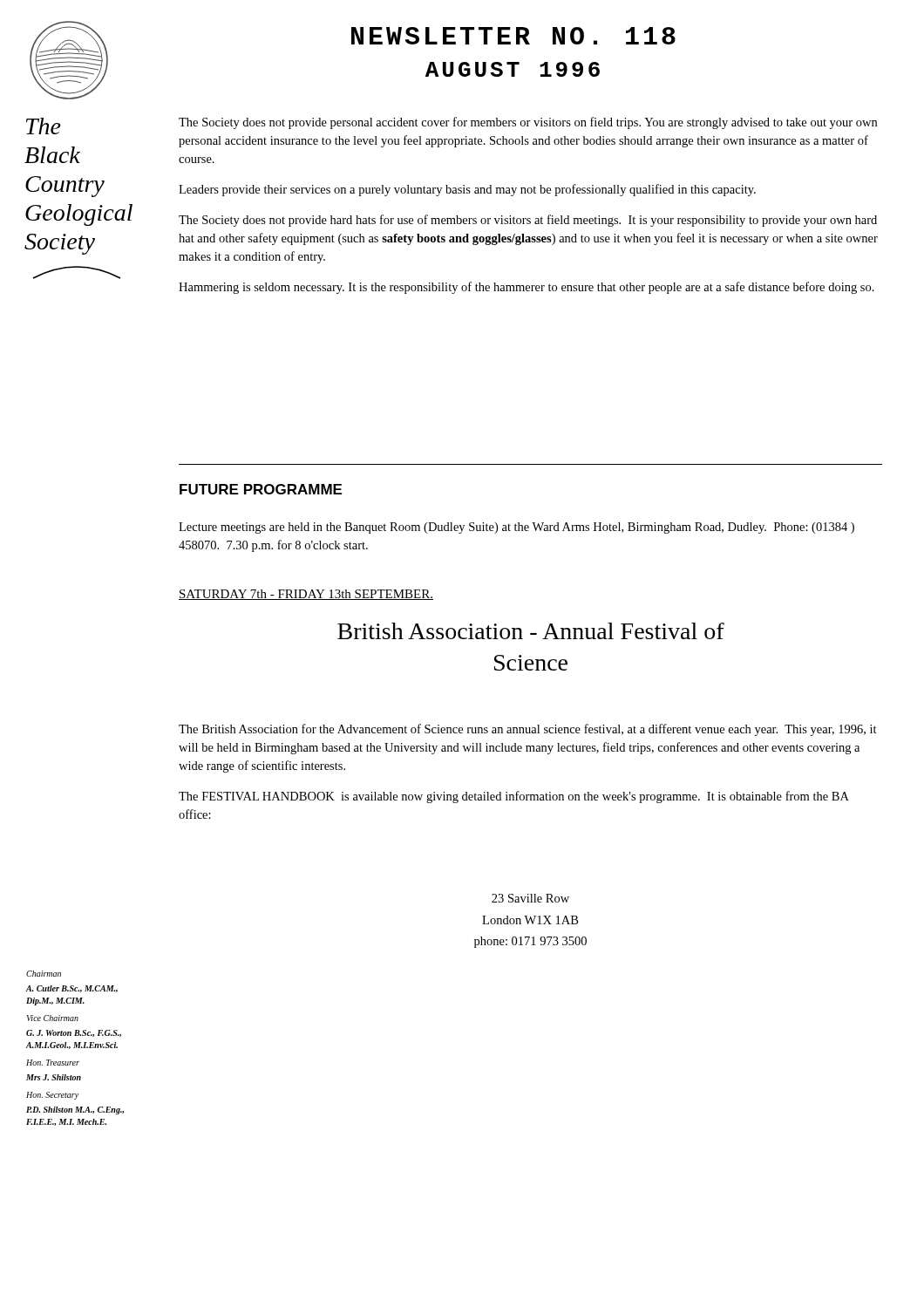Point to the region starting "Lecture meetings are held"
The width and height of the screenshot is (924, 1308).
pos(530,536)
